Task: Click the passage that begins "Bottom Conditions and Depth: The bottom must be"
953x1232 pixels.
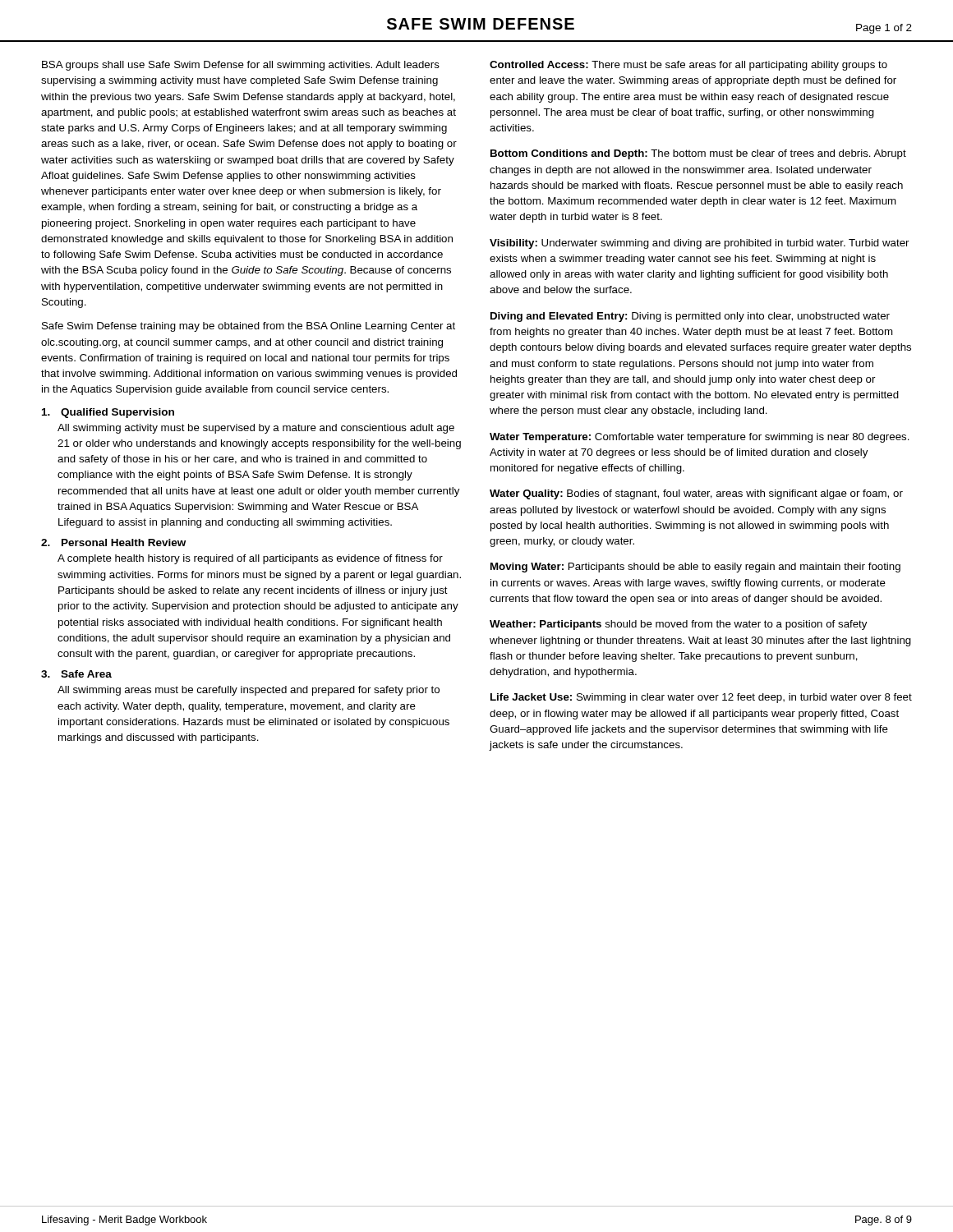Action: (x=698, y=185)
